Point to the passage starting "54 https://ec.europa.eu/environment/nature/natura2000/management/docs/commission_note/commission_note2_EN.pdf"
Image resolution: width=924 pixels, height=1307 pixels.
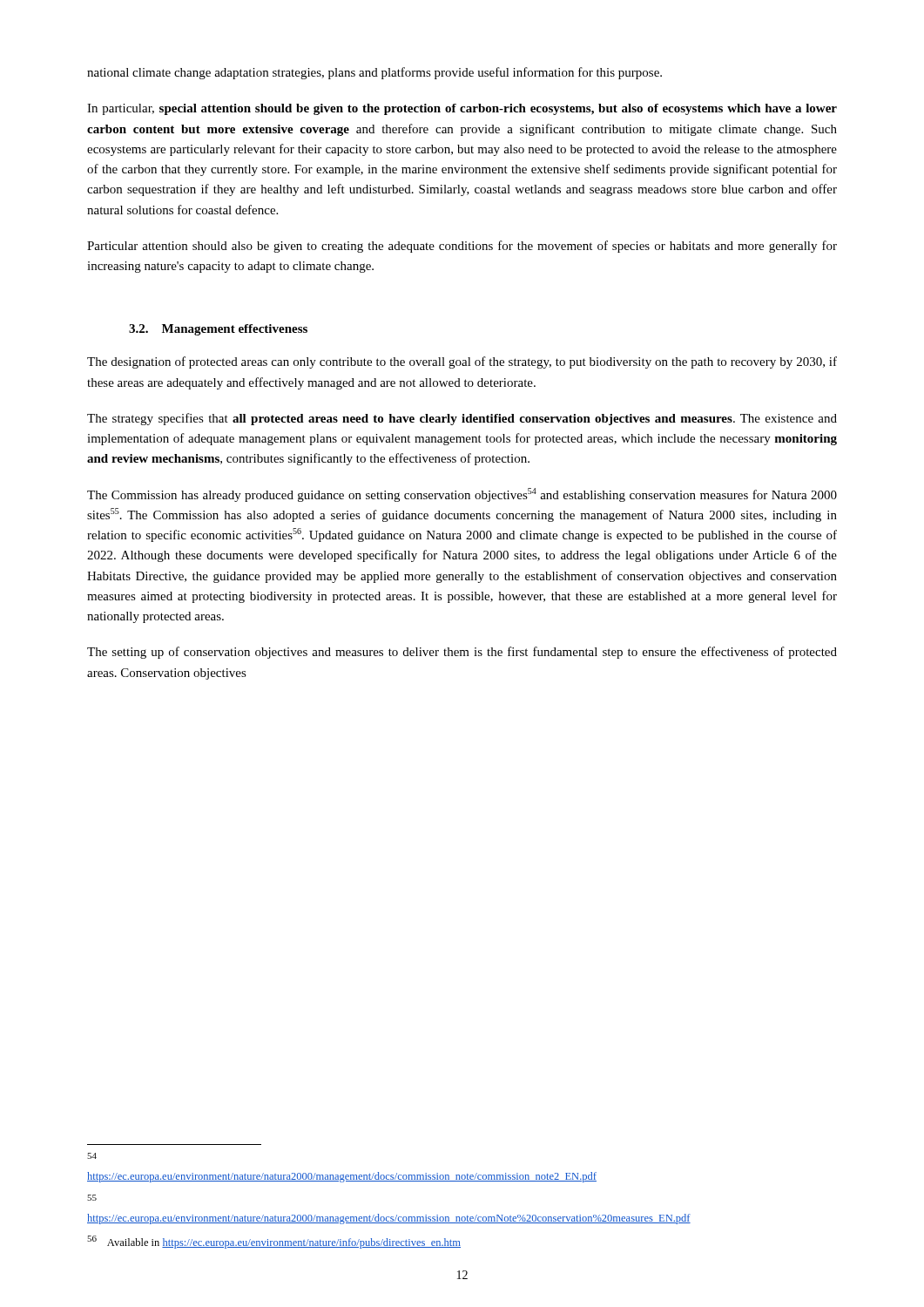coord(462,1168)
